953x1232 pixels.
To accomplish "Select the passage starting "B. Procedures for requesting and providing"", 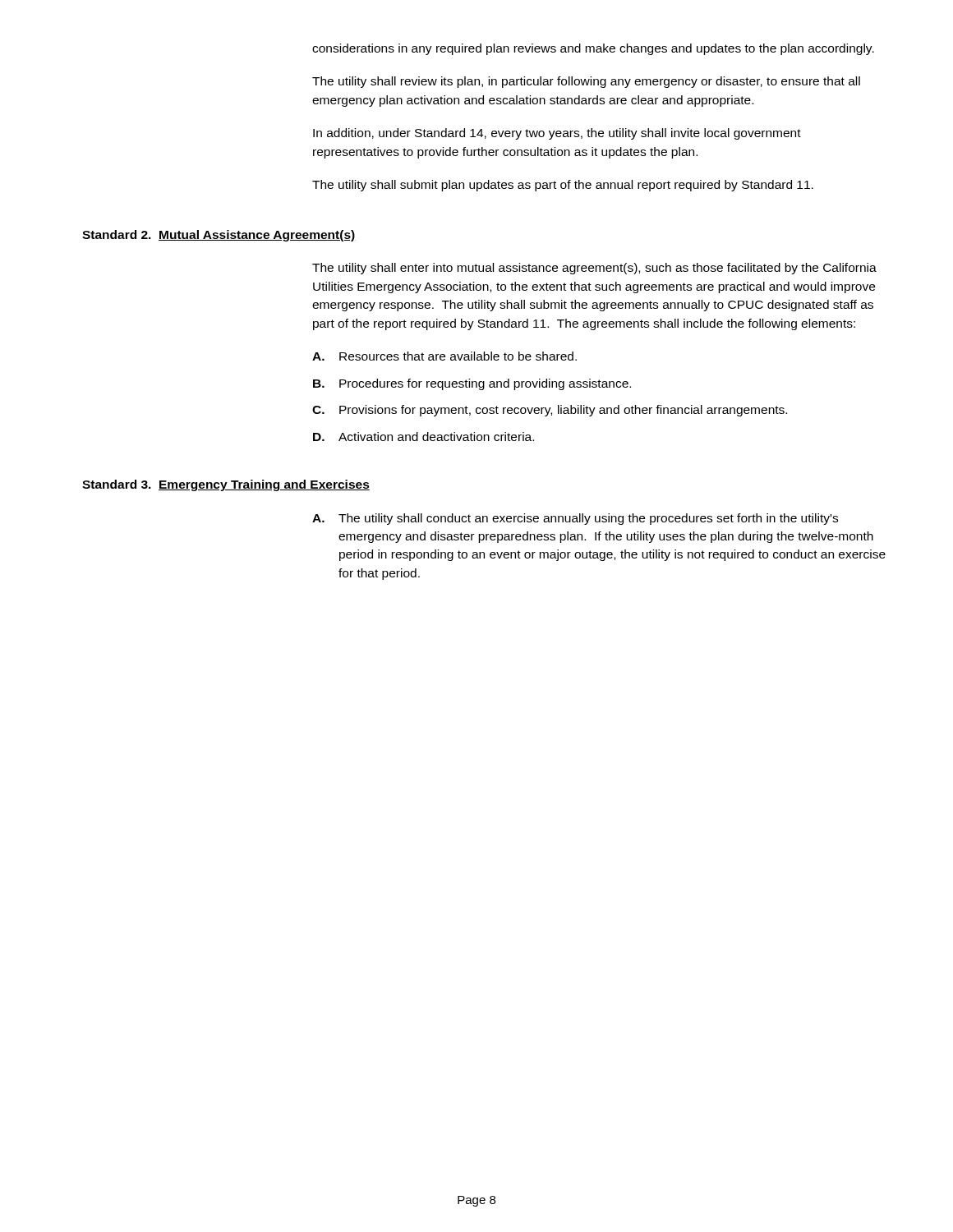I will click(x=600, y=383).
